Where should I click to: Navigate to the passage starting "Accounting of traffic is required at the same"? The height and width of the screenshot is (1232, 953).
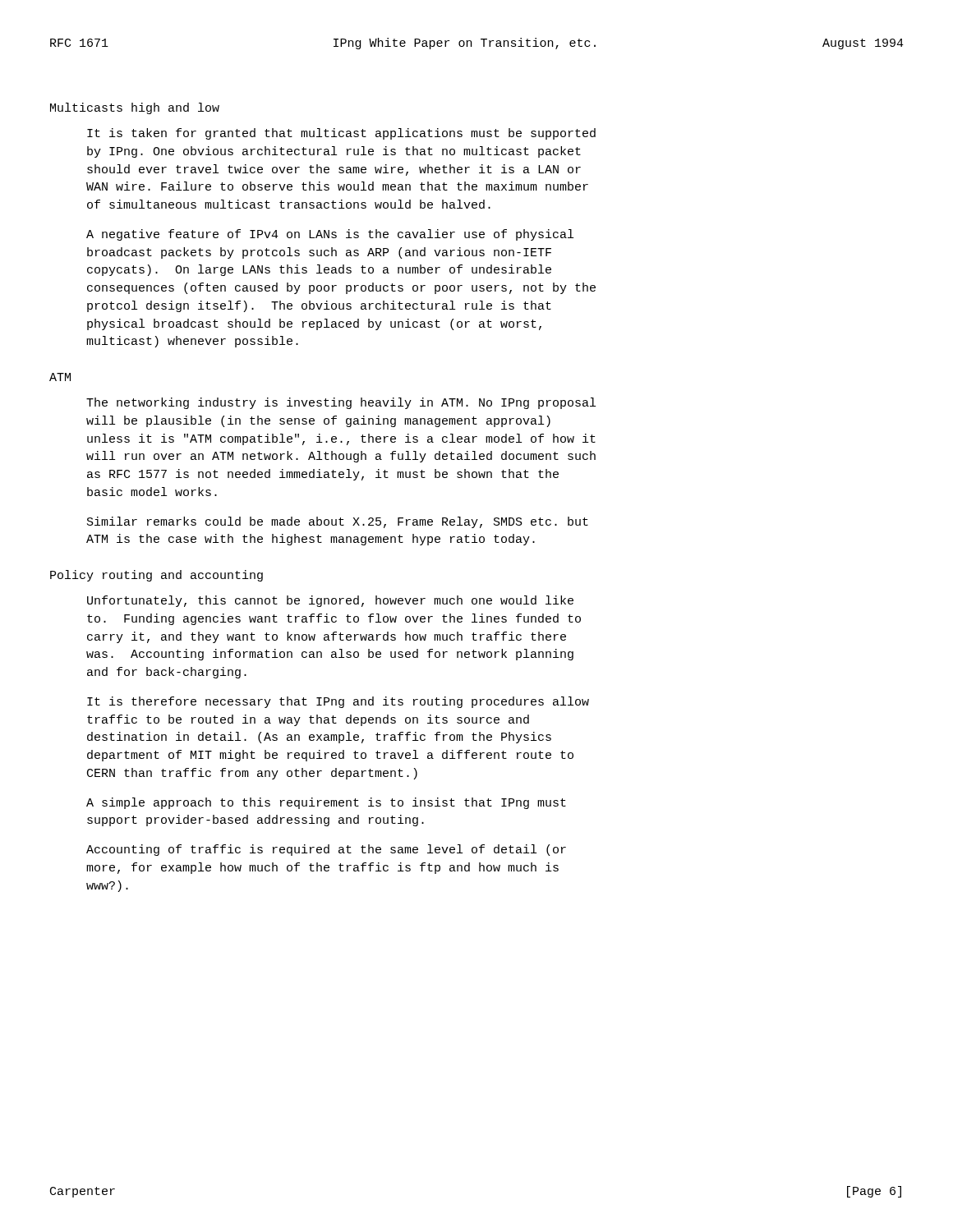coord(327,868)
